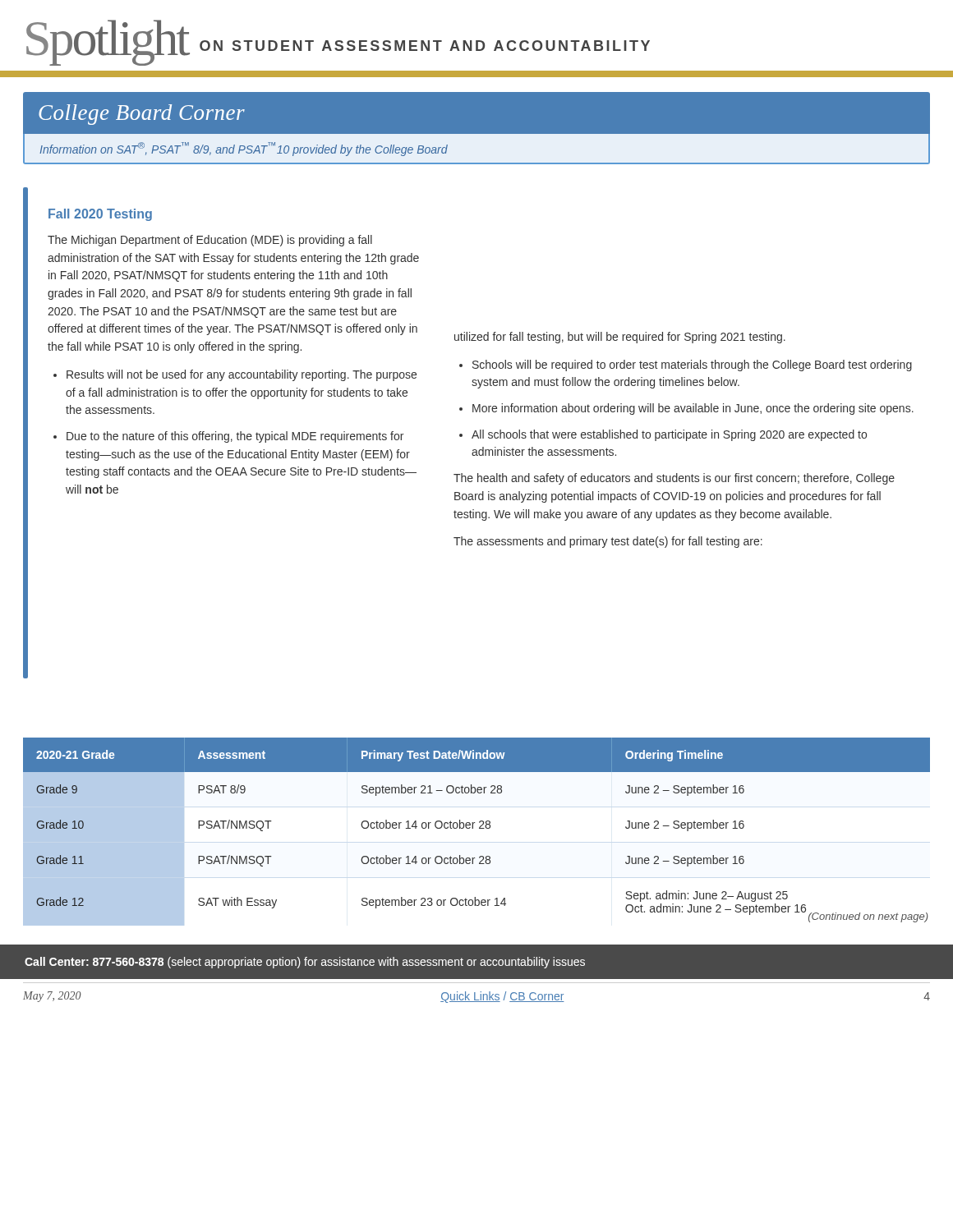Find the text block with the text "The assessments and primary test date(s) for fall"
The image size is (953, 1232).
(608, 541)
